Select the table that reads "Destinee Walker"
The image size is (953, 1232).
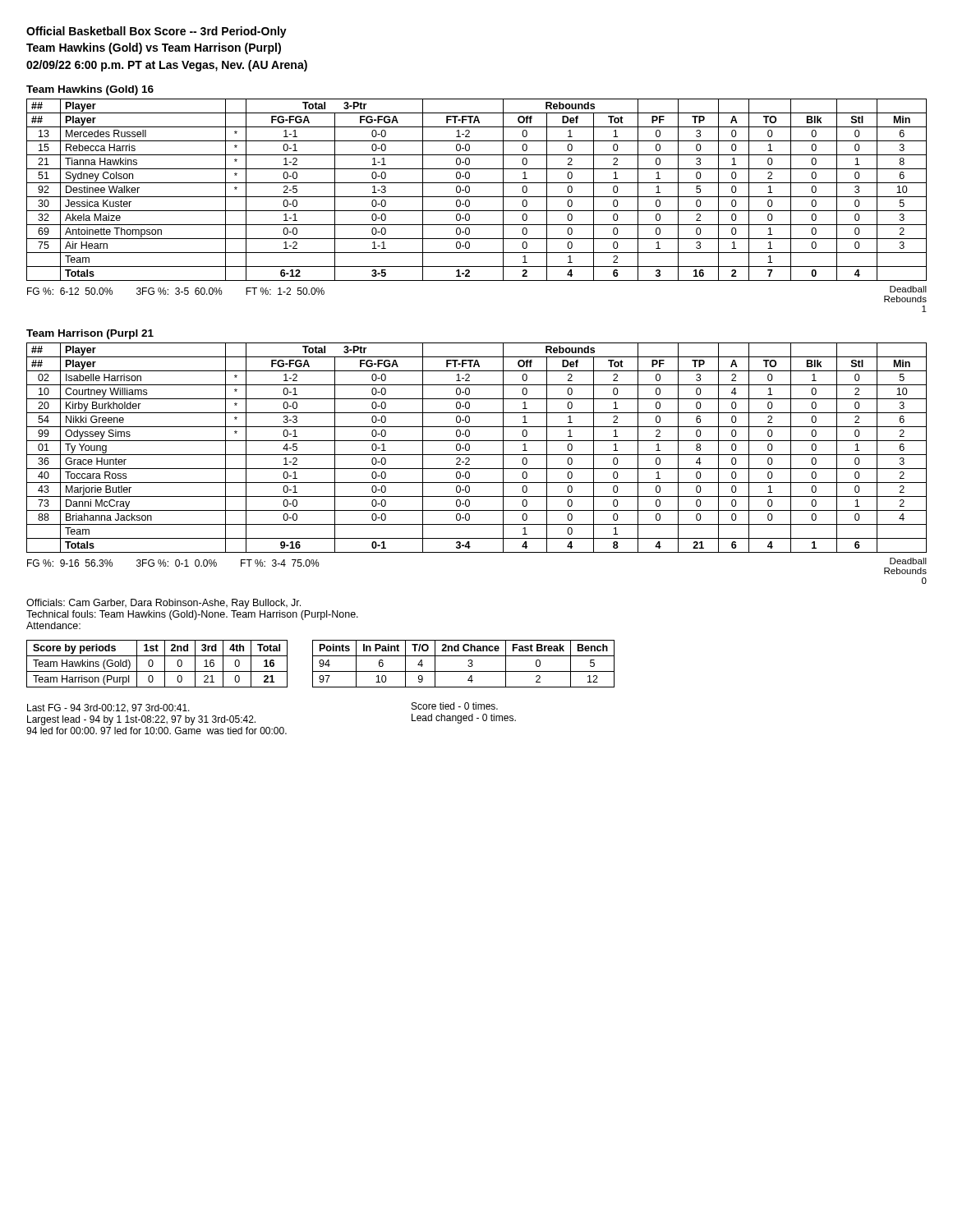click(476, 190)
